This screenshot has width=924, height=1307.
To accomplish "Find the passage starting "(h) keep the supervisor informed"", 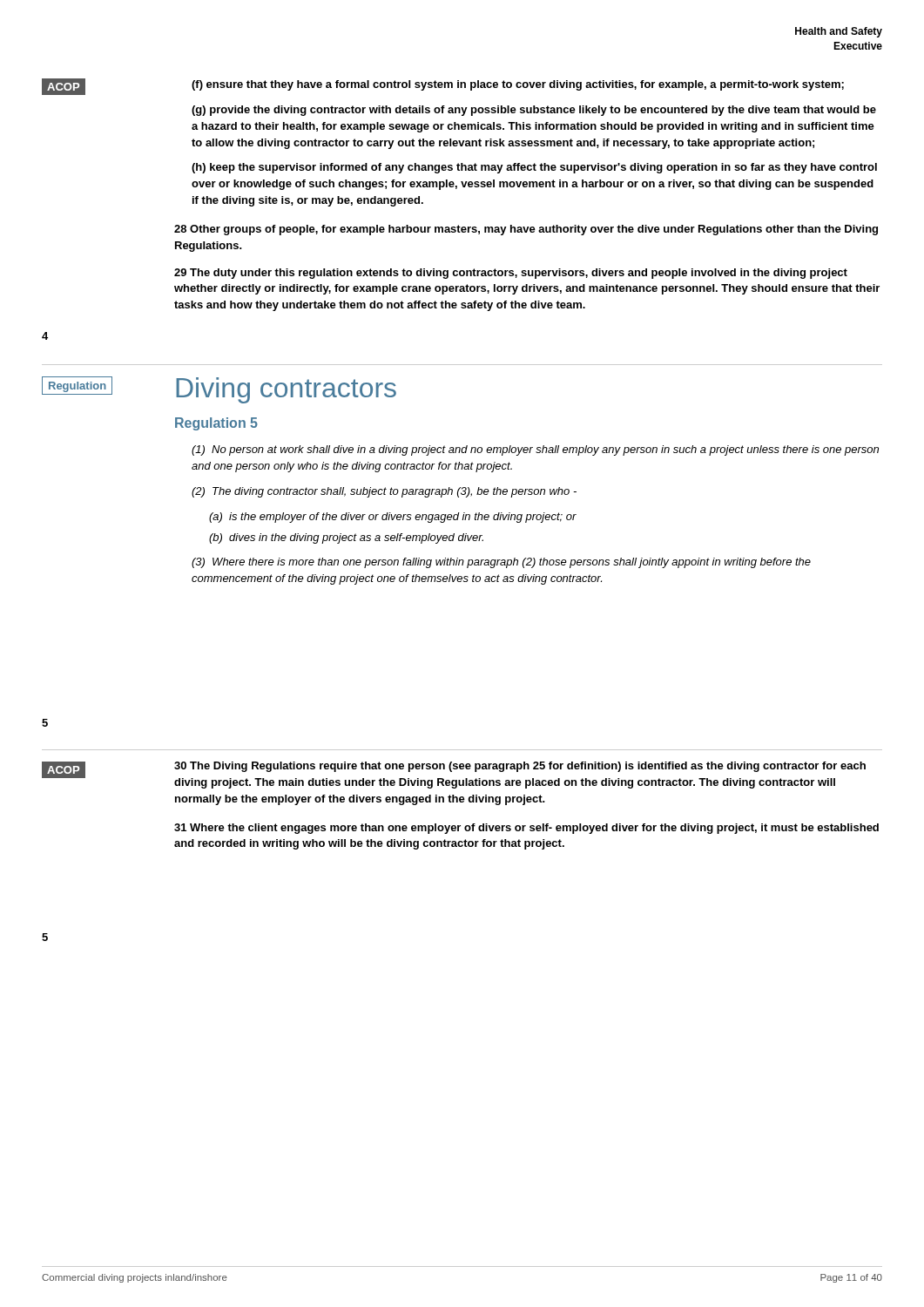I will click(535, 184).
